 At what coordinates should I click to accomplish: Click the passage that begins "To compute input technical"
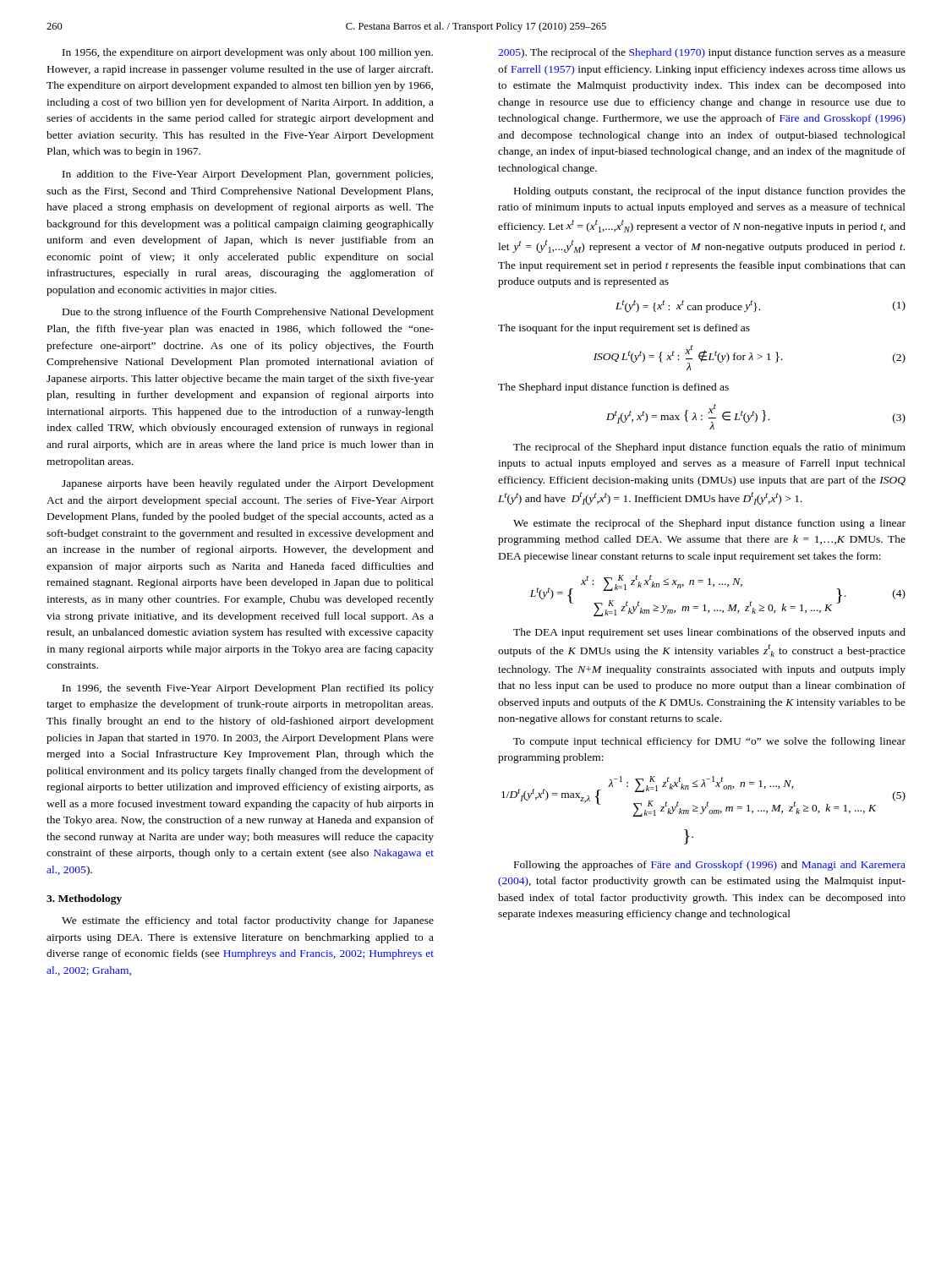point(702,749)
